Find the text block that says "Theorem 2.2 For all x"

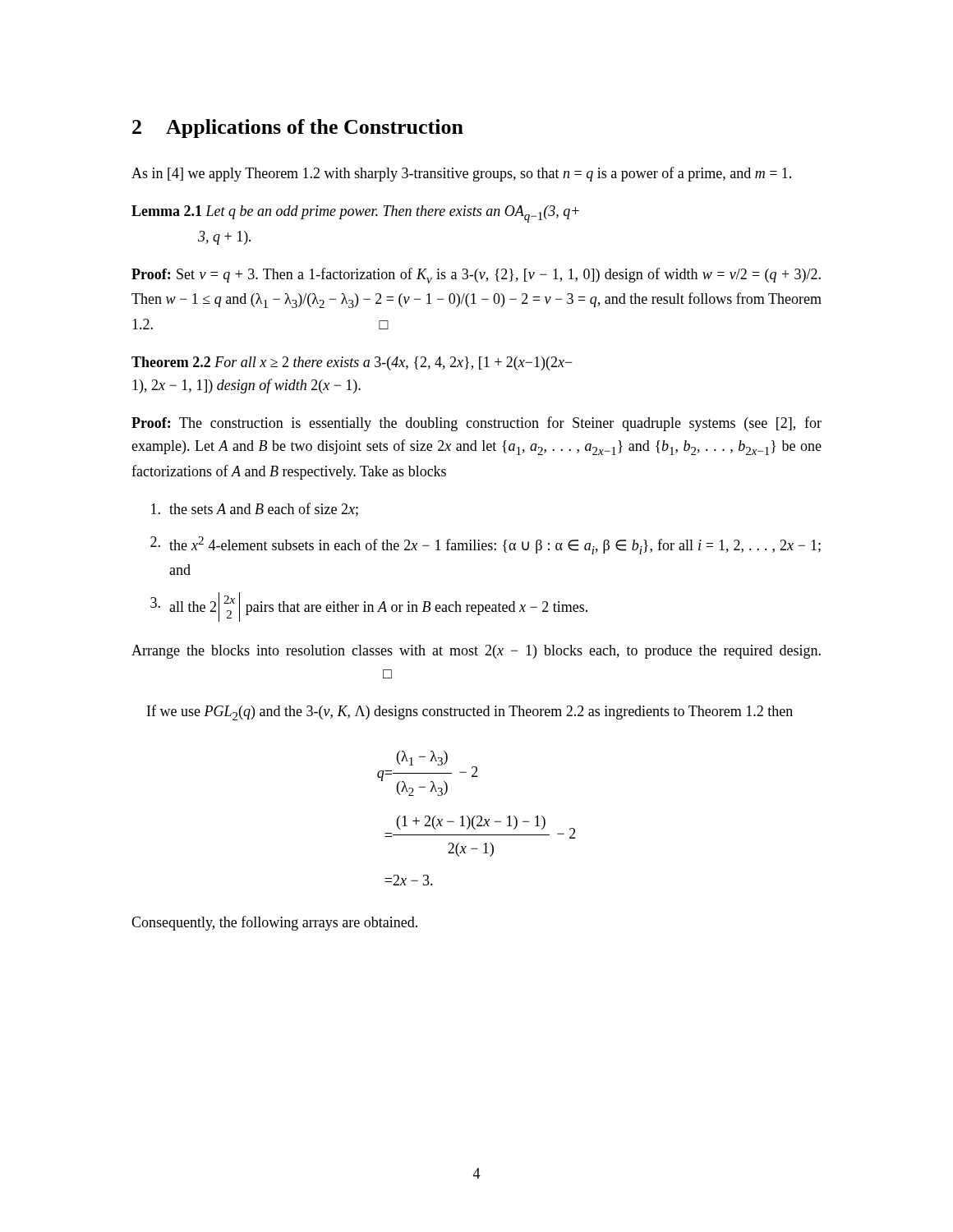point(476,375)
